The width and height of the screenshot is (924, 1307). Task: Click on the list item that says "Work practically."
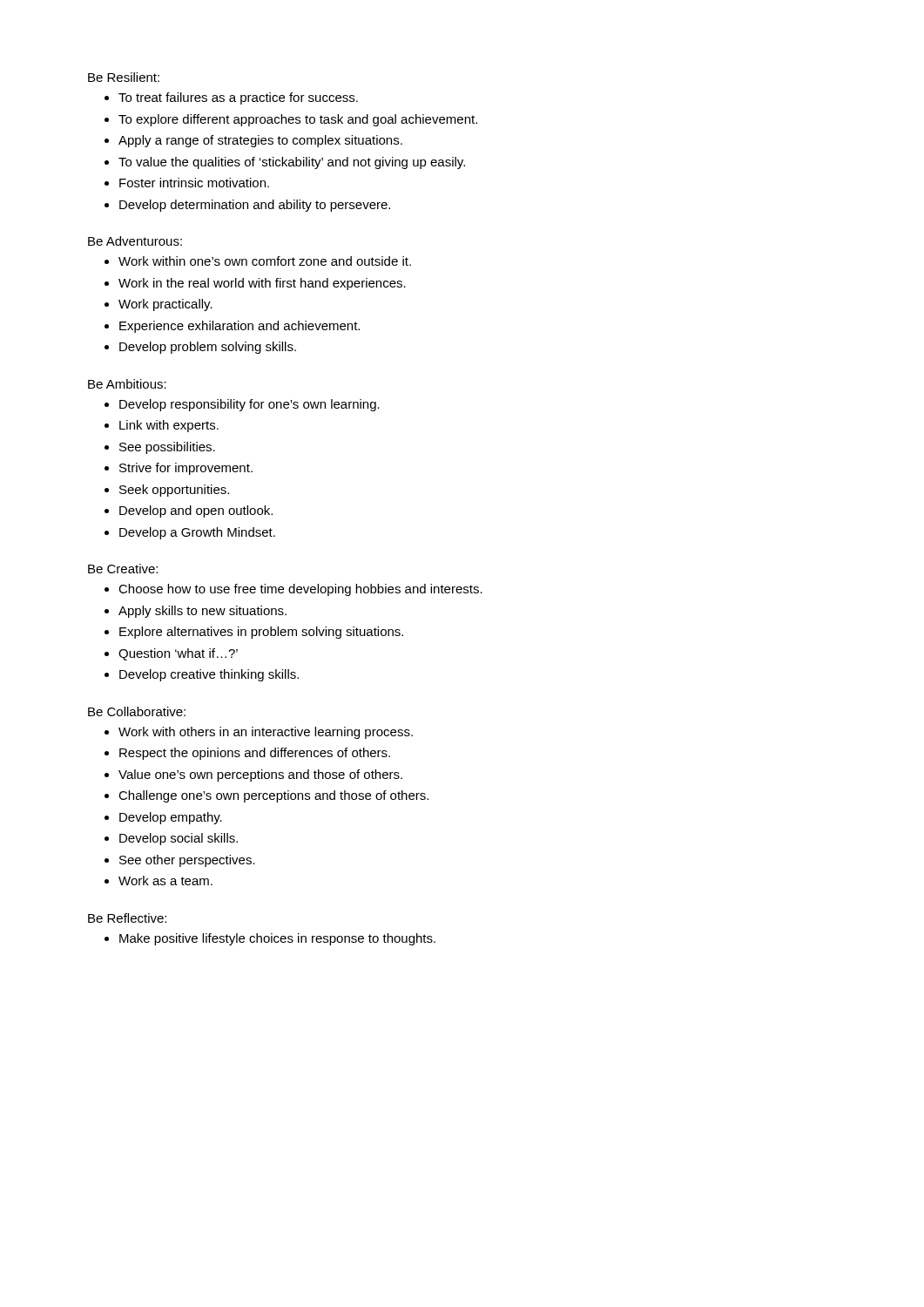tap(166, 304)
